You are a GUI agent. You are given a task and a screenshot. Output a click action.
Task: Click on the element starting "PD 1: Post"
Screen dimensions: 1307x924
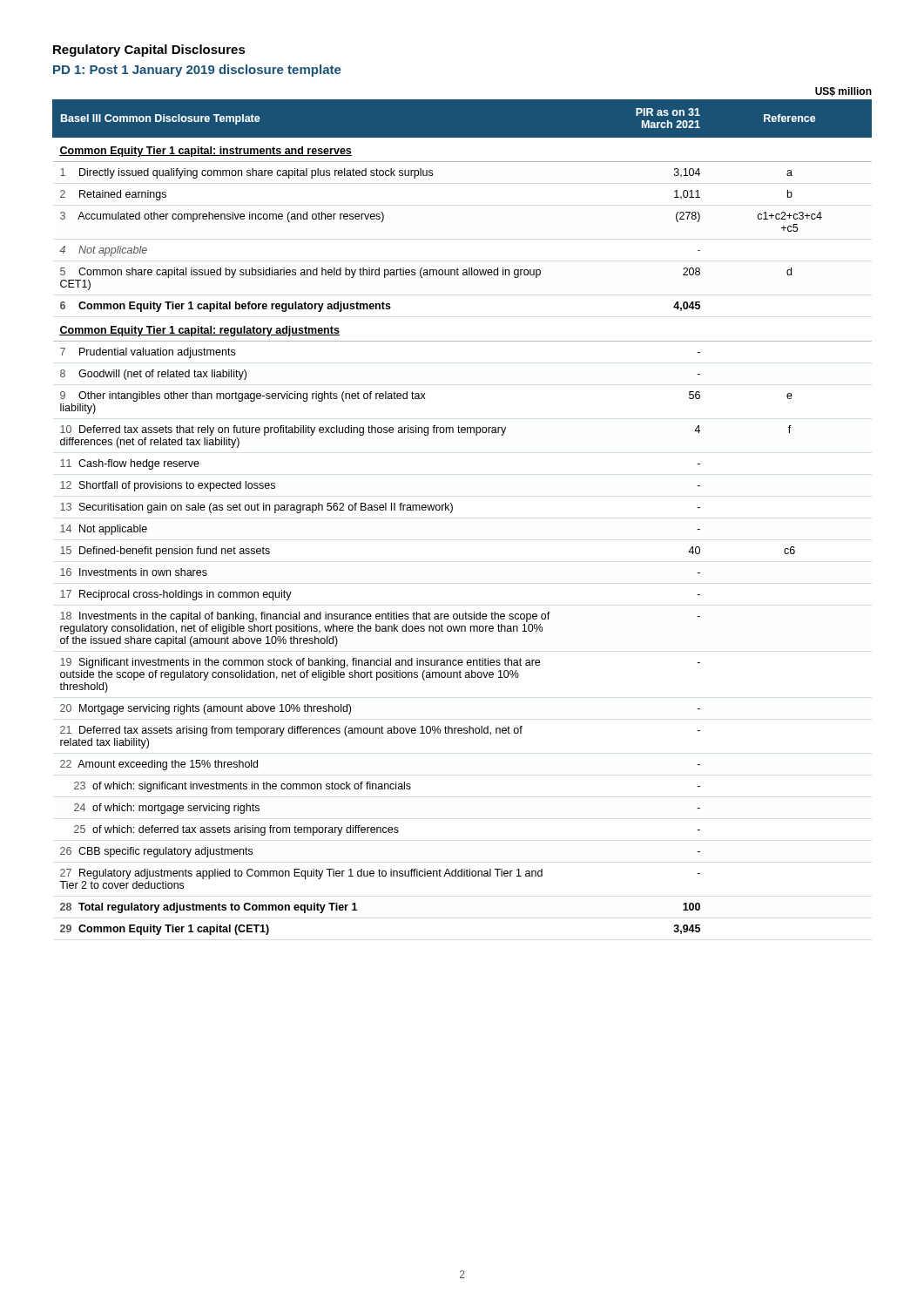pos(197,69)
